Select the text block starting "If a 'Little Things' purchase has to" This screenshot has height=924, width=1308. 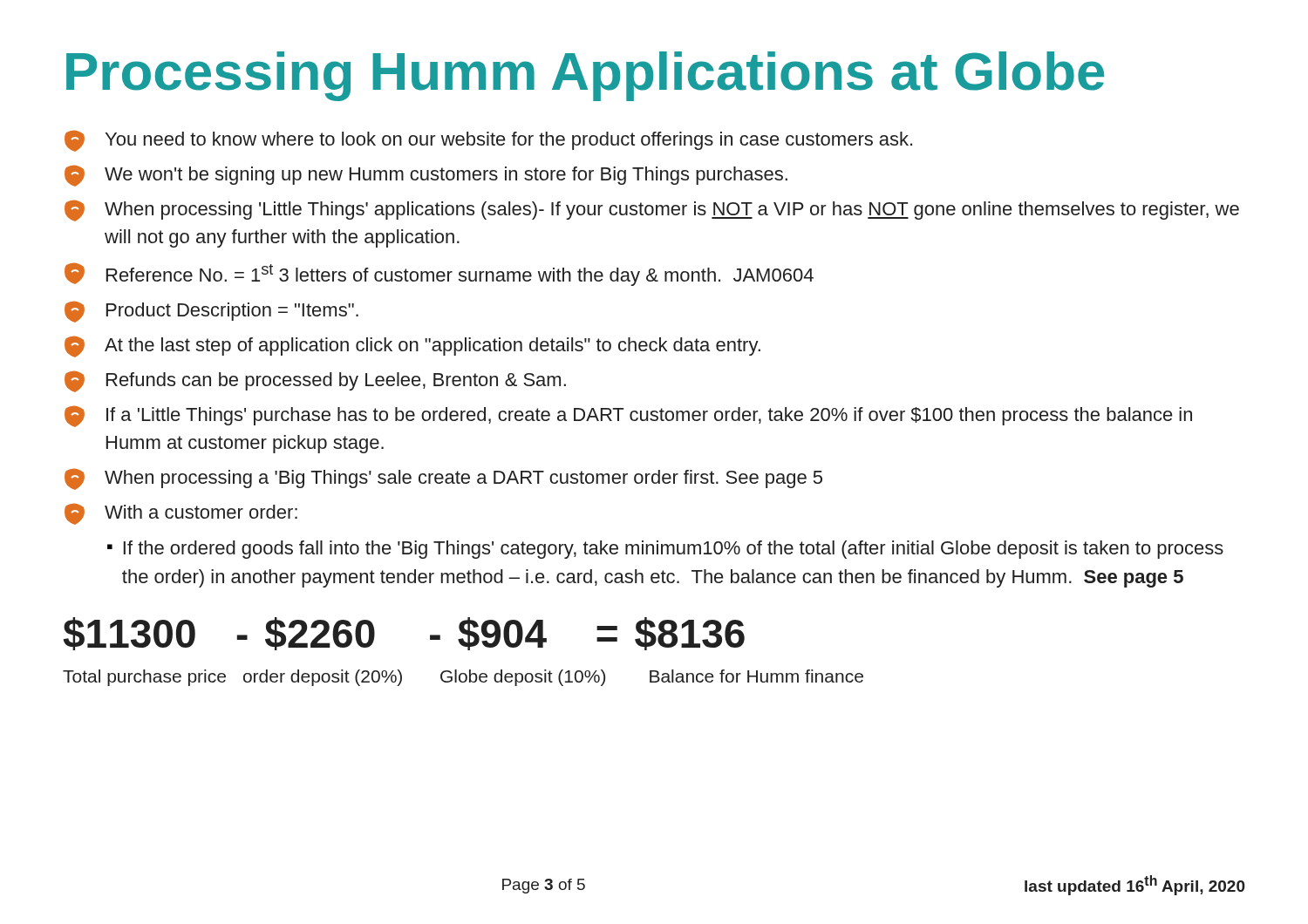[654, 429]
